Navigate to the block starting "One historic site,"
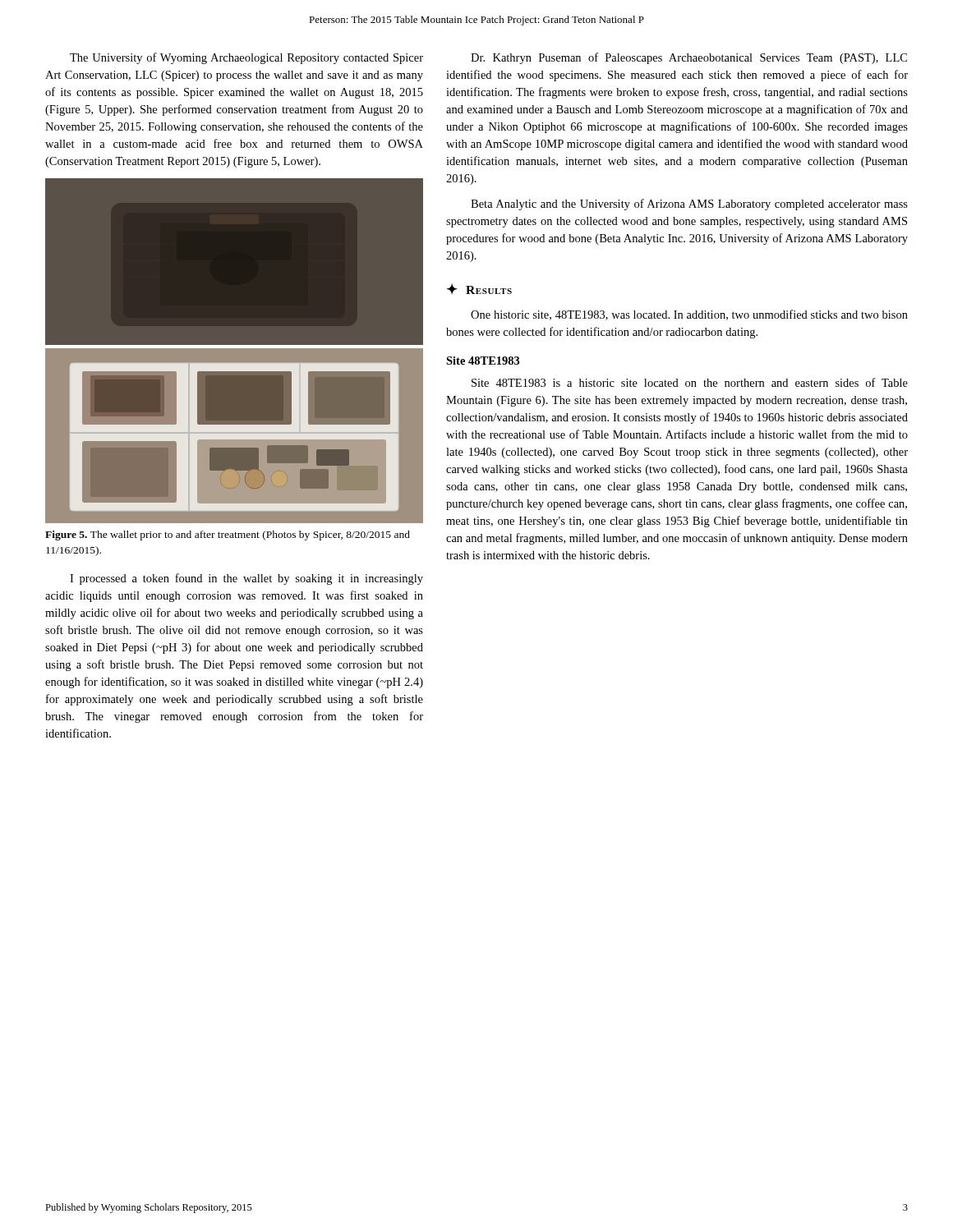The image size is (953, 1232). pyautogui.click(x=677, y=324)
